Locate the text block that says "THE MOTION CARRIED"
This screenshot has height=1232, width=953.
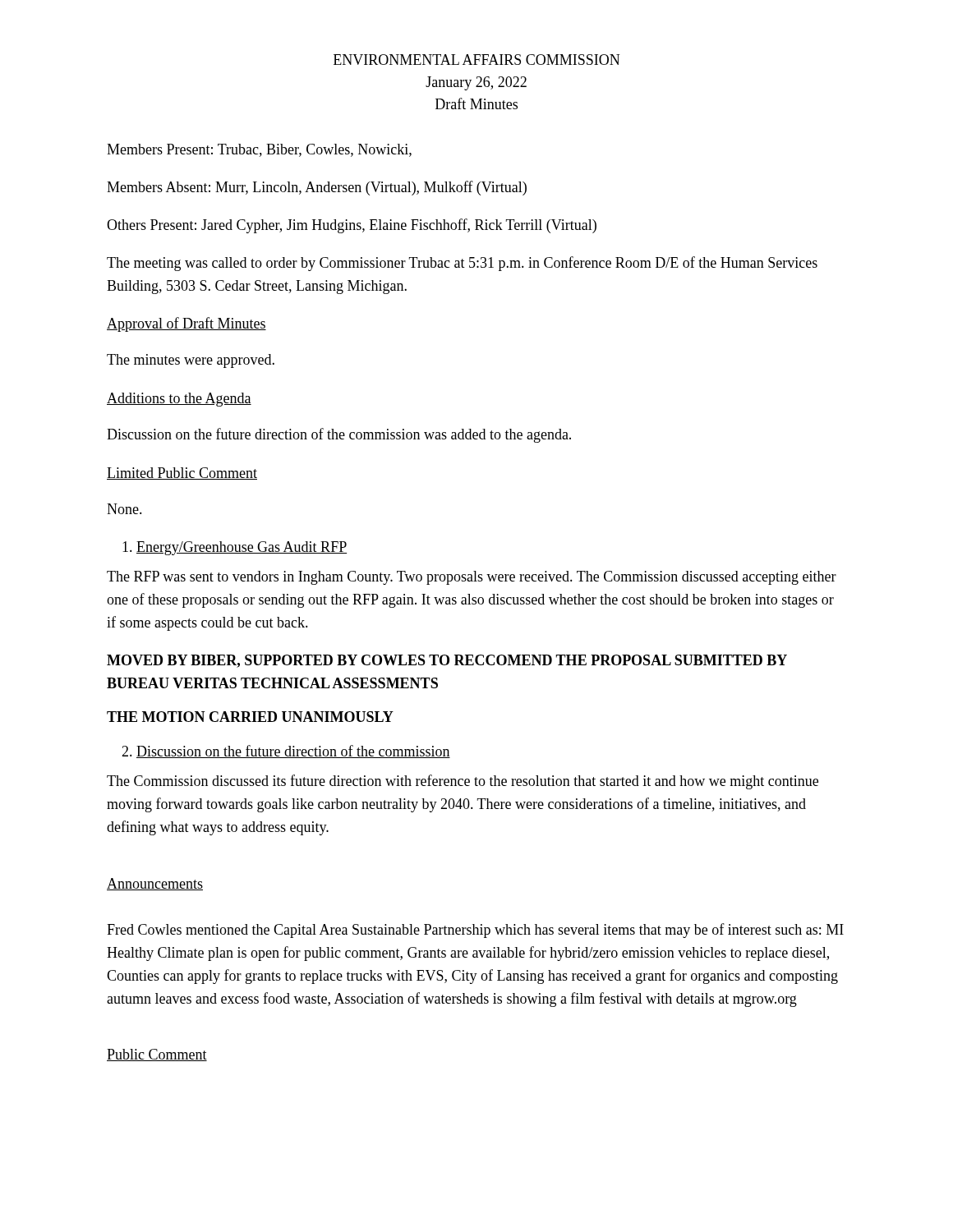(250, 717)
